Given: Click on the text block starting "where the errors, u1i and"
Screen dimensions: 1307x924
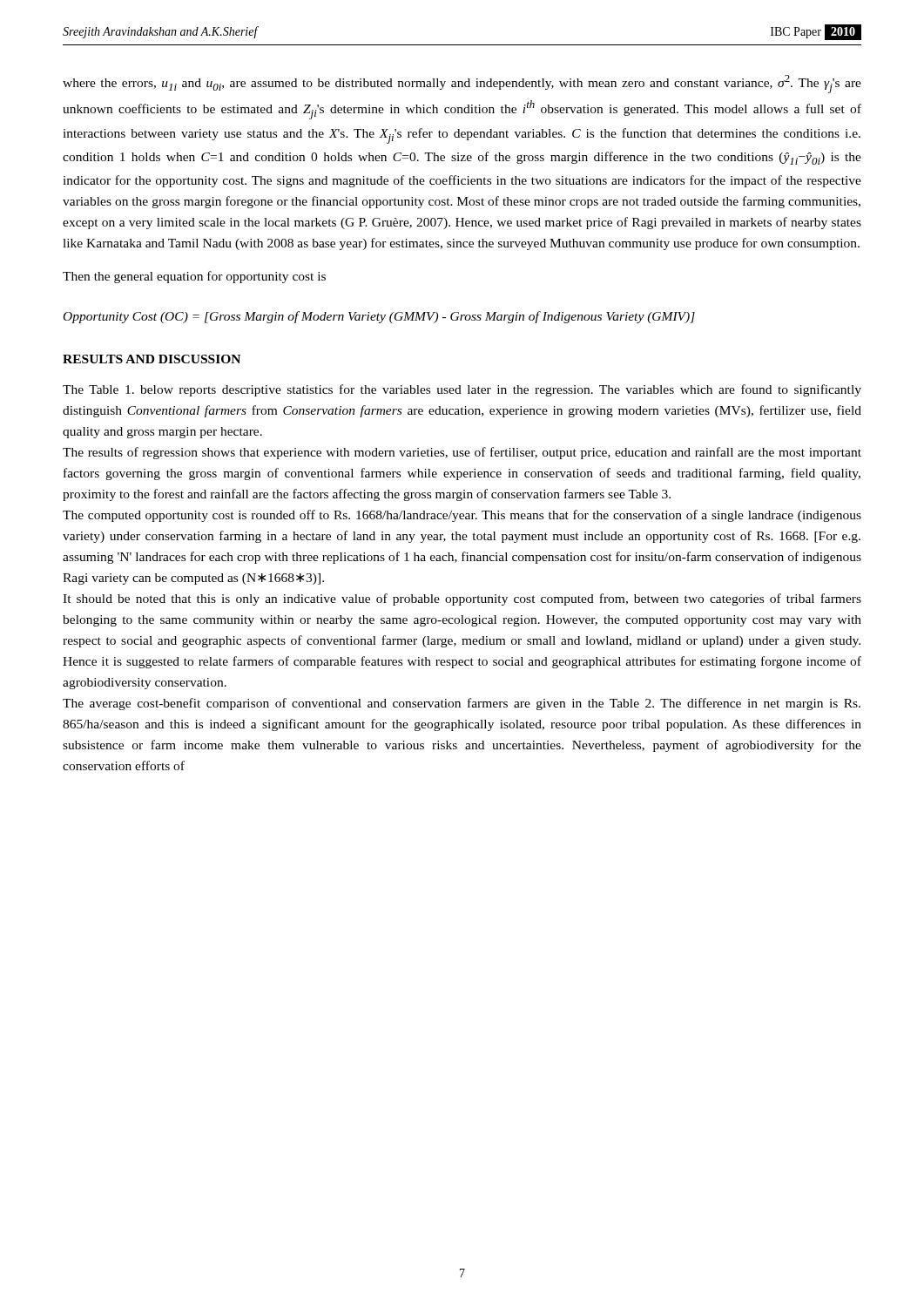Looking at the screenshot, I should (462, 161).
